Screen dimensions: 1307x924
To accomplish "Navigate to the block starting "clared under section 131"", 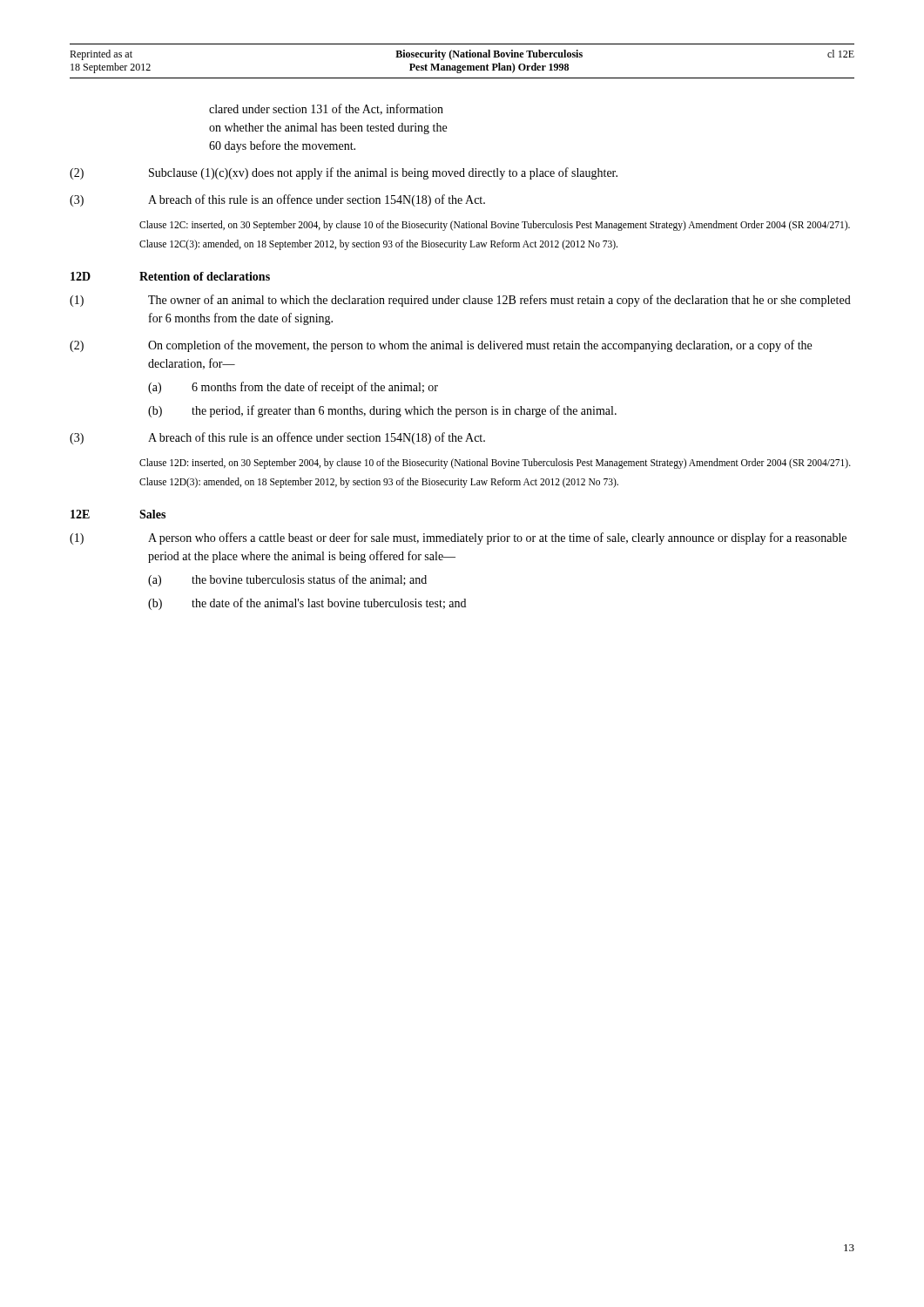I will tap(328, 128).
